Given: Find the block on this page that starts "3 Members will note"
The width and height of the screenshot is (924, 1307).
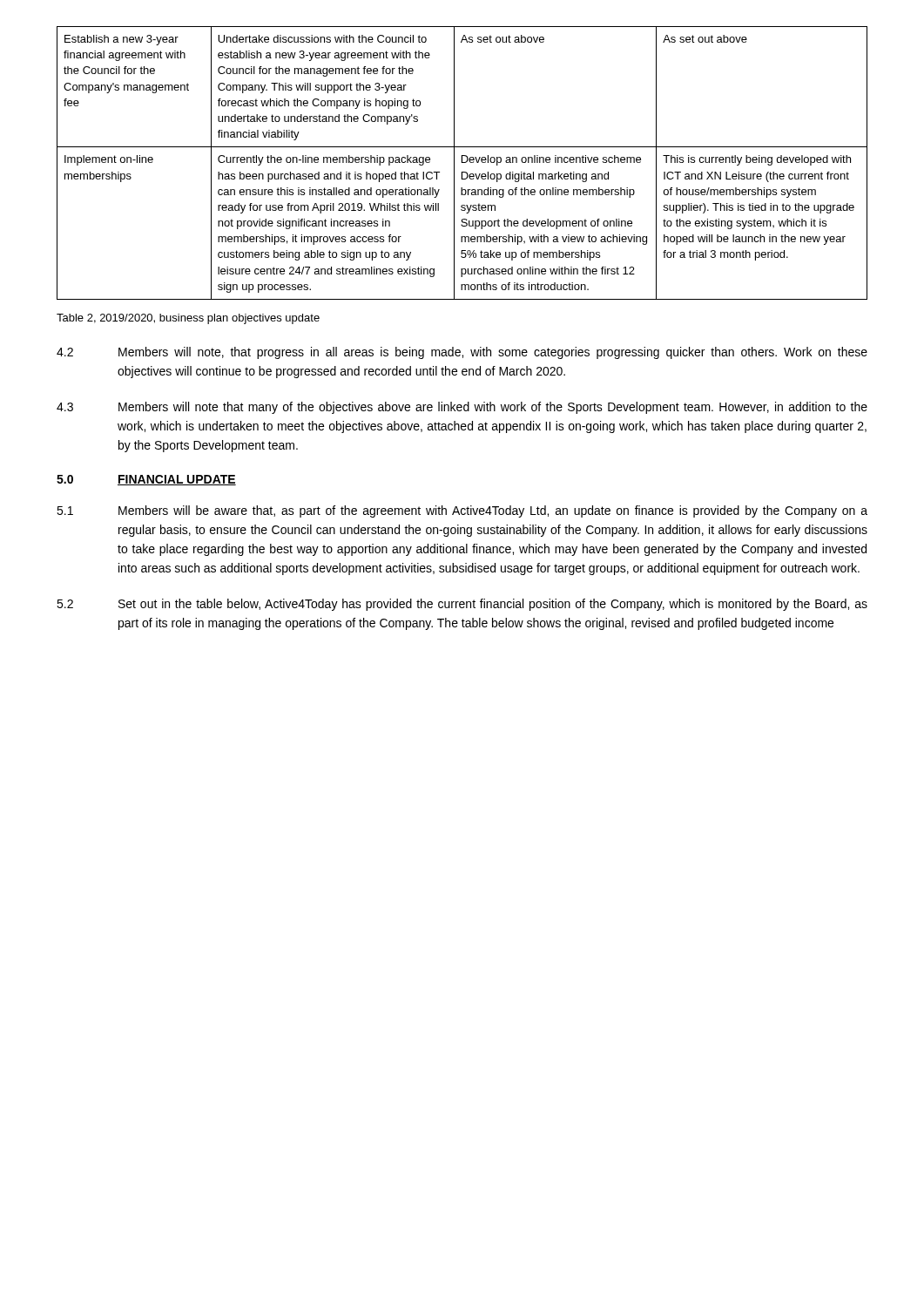Looking at the screenshot, I should (462, 427).
